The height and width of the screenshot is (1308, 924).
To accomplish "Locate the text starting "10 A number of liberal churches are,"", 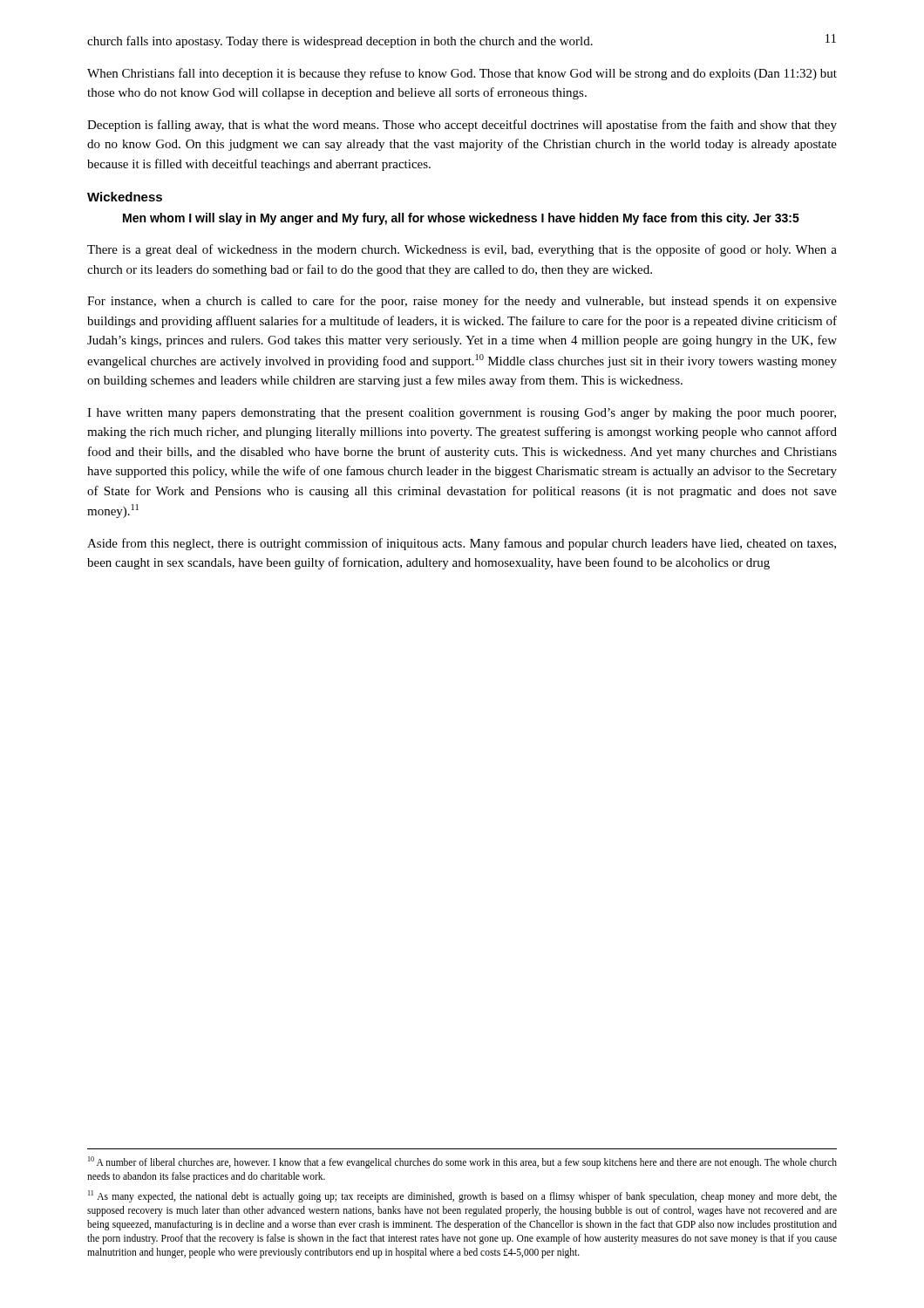I will click(x=462, y=1168).
